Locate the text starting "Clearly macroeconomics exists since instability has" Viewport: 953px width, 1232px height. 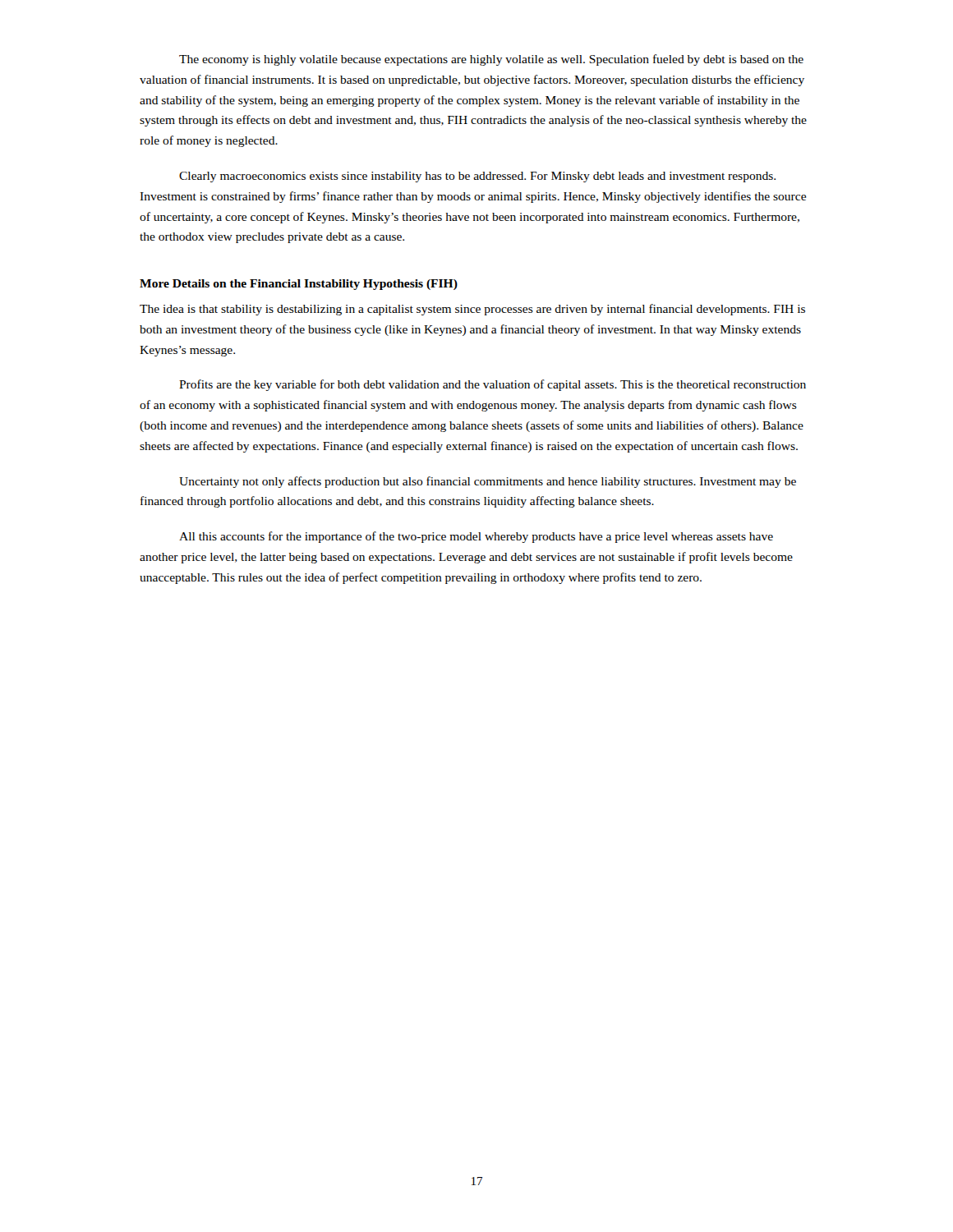pyautogui.click(x=476, y=207)
